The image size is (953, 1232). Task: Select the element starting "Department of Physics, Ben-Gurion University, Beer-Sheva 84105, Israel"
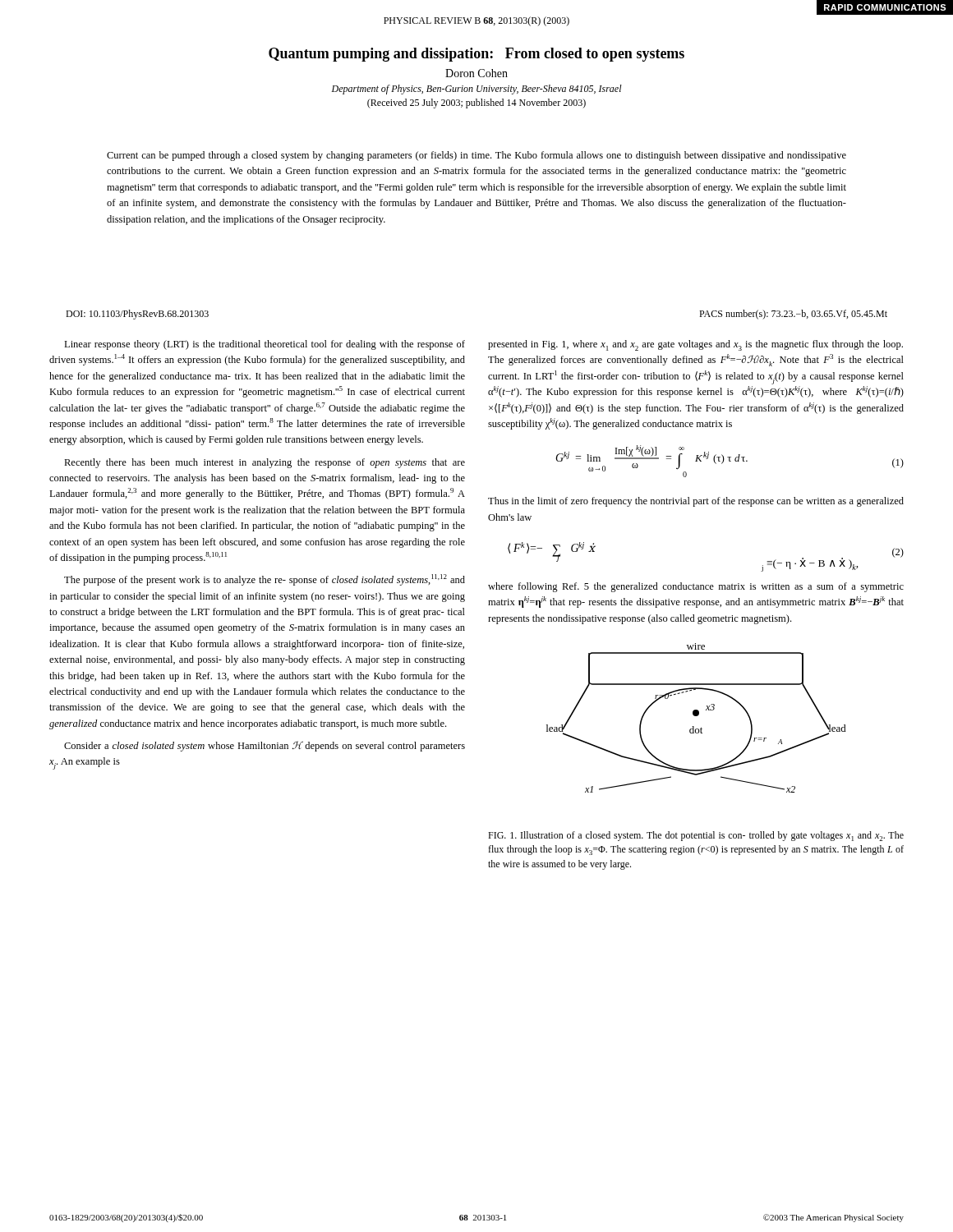pyautogui.click(x=476, y=89)
